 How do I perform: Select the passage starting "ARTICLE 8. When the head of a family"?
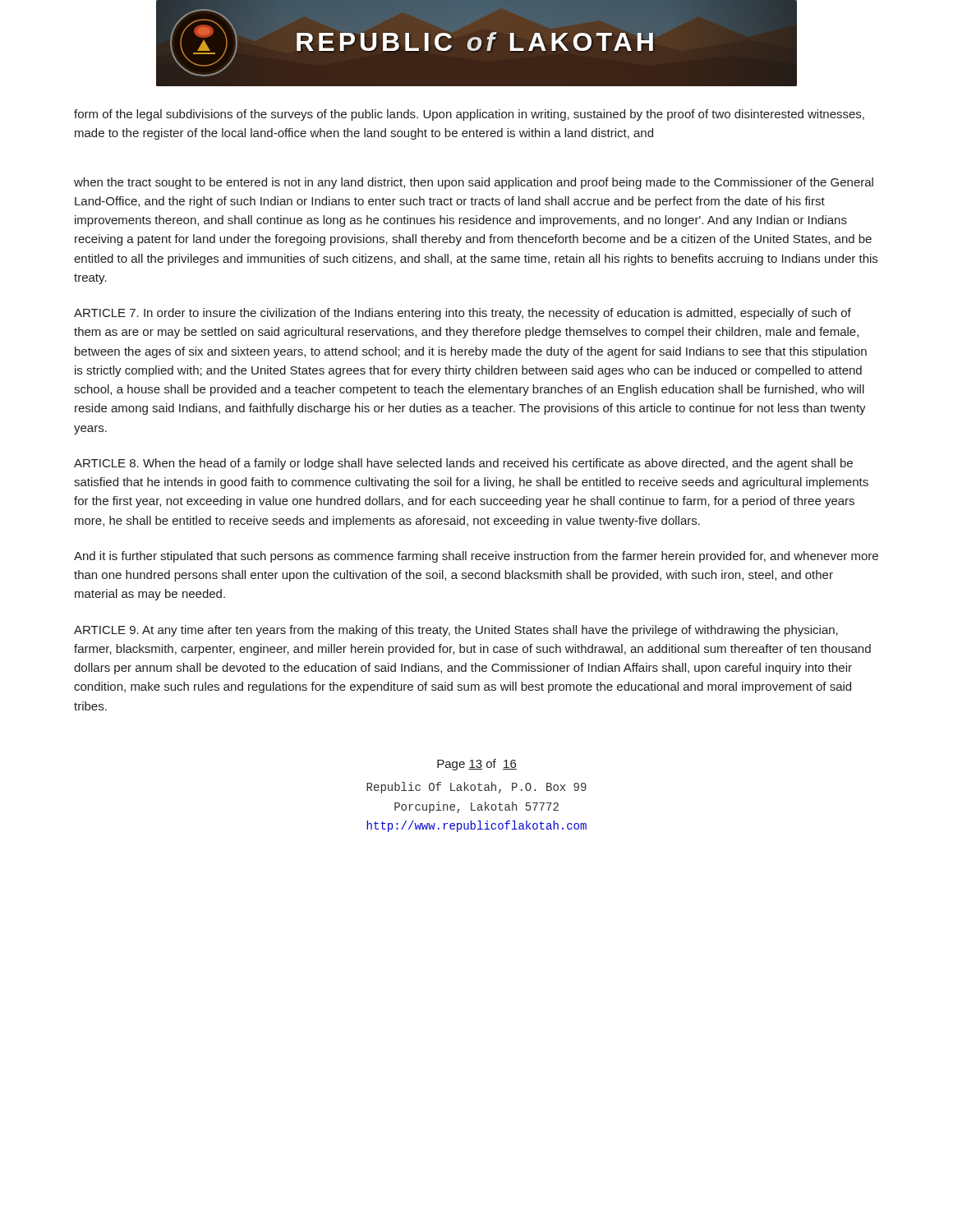pos(471,491)
